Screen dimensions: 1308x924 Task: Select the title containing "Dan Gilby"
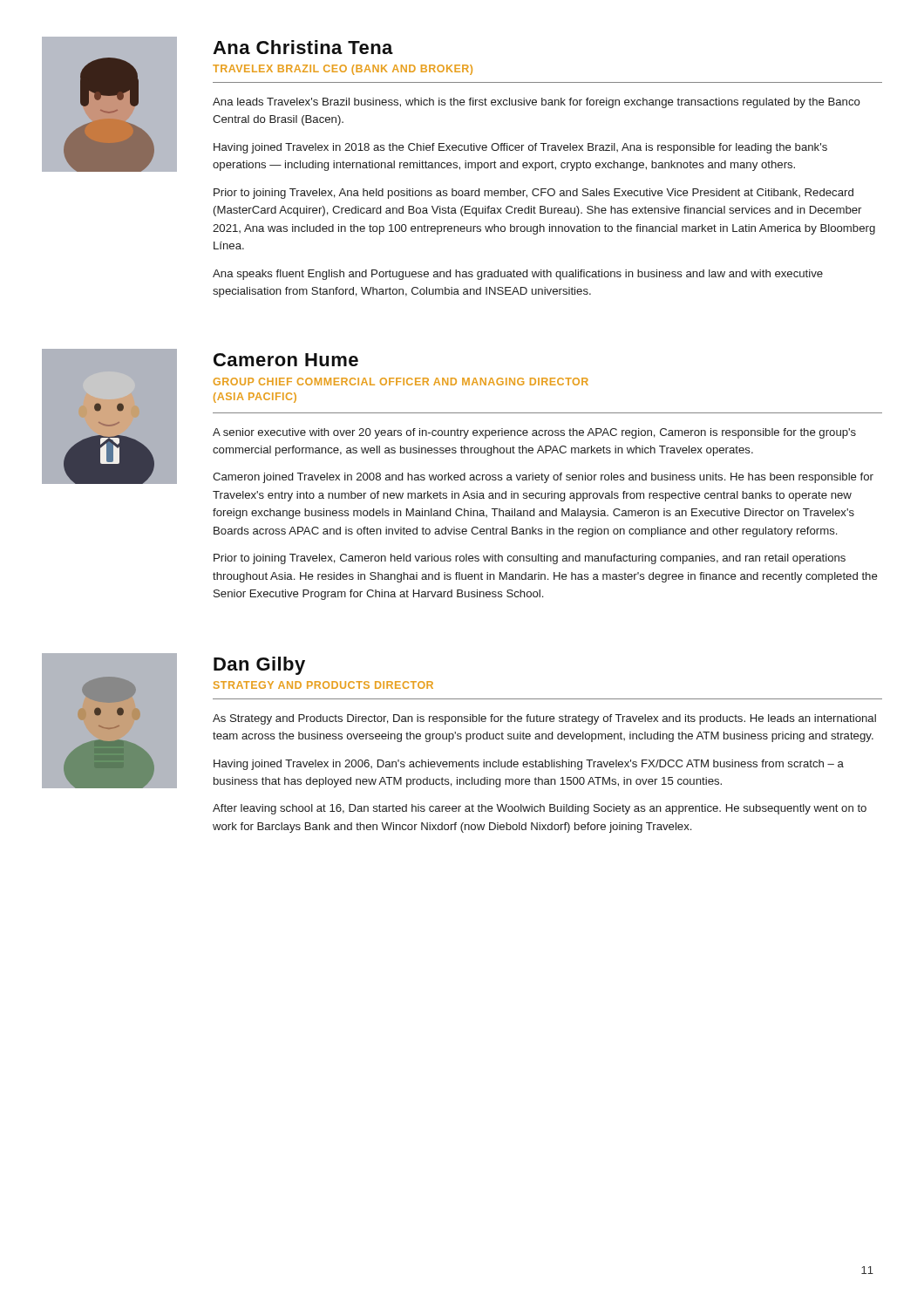coord(259,664)
